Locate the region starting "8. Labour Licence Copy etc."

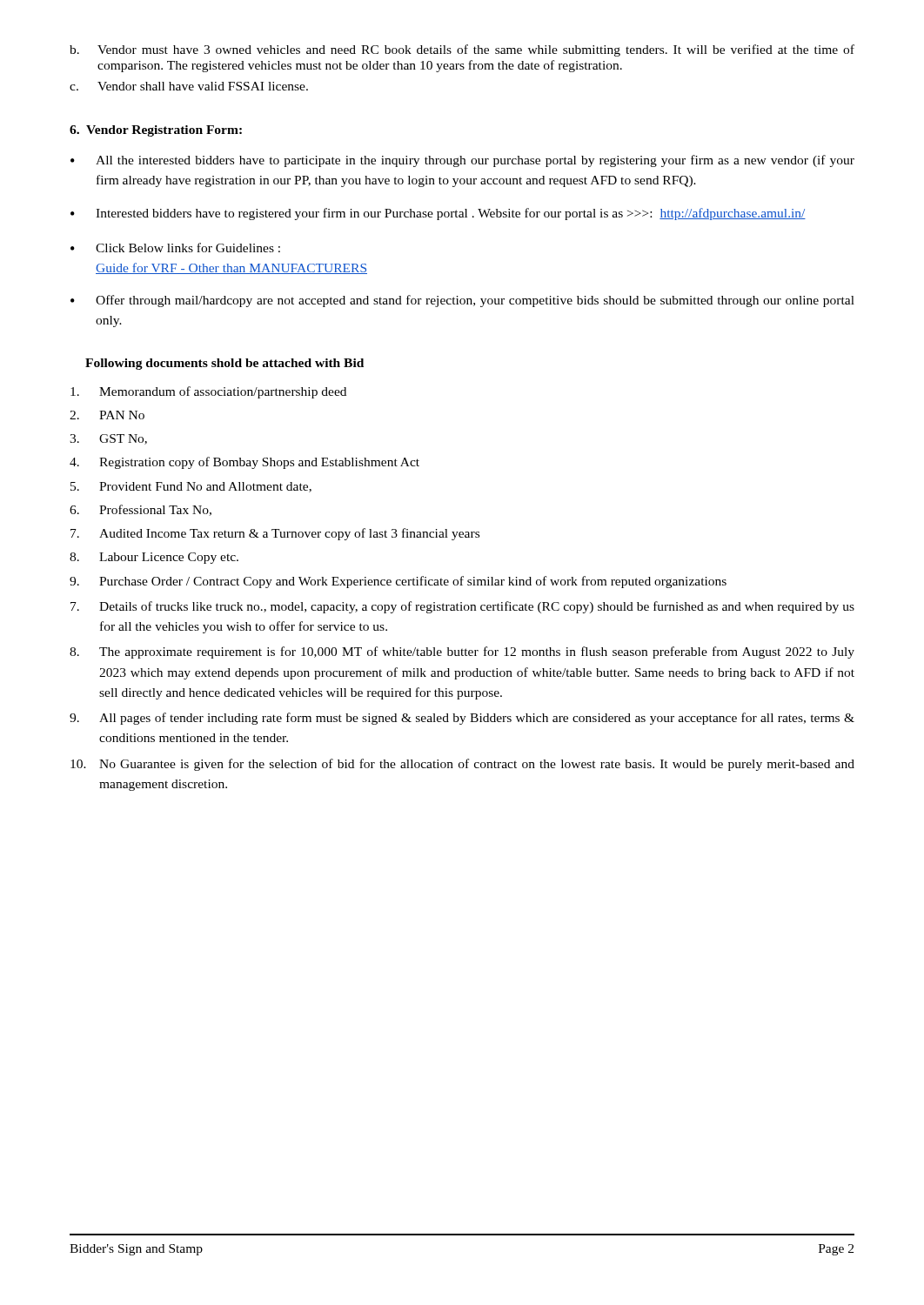[154, 558]
